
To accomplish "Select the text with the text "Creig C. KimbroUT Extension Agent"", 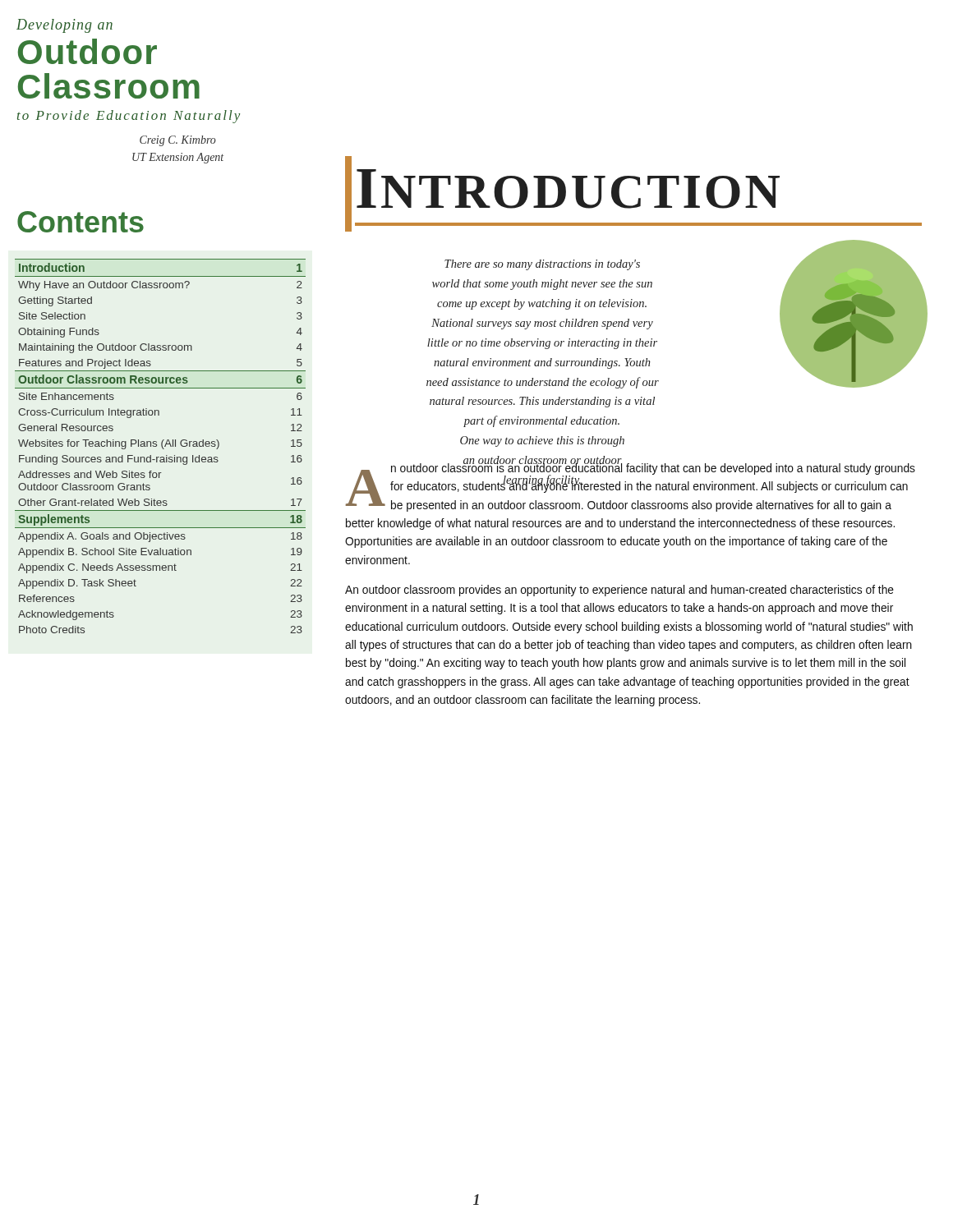I will coord(178,149).
